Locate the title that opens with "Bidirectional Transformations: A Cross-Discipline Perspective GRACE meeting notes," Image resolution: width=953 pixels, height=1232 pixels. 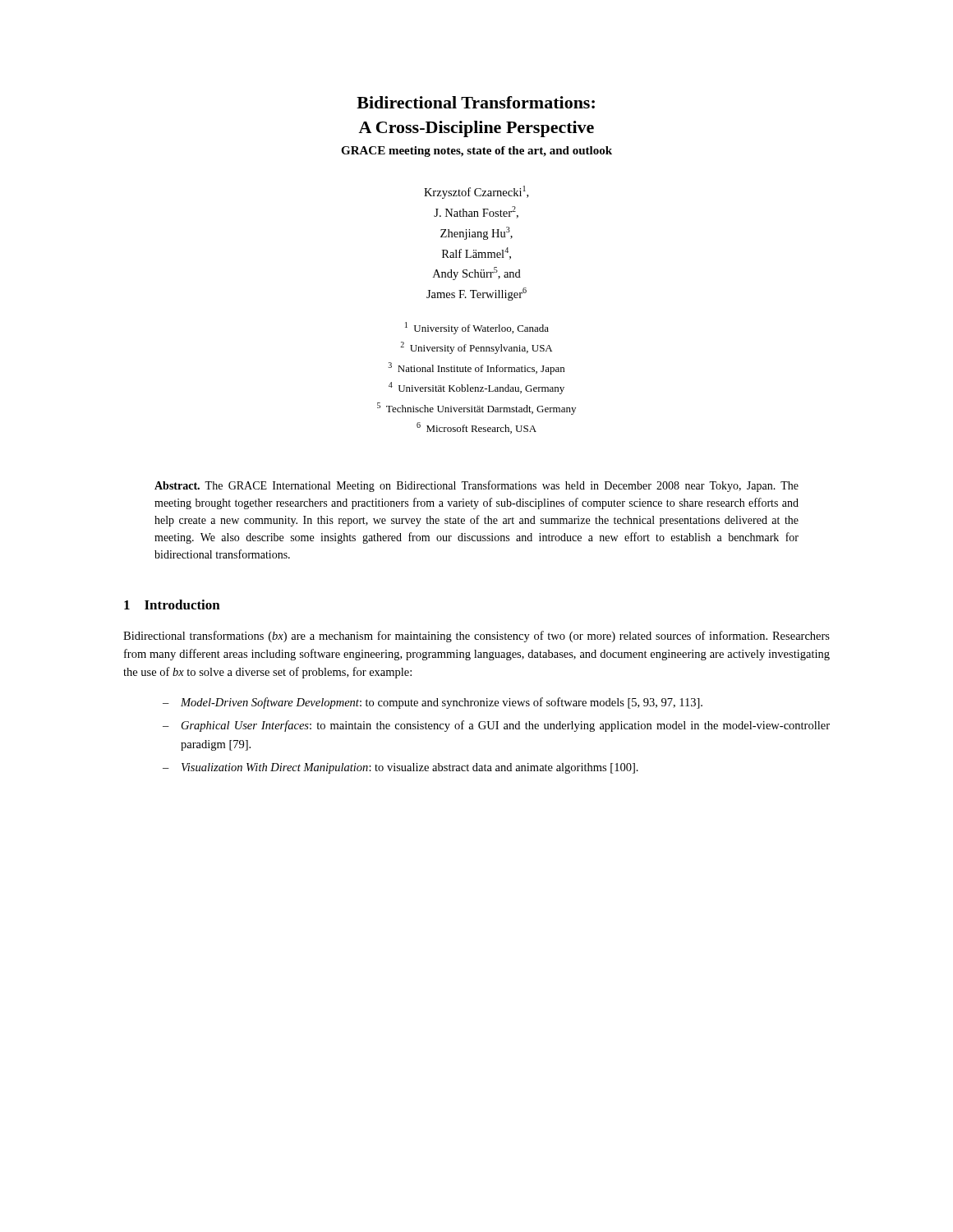pyautogui.click(x=476, y=125)
